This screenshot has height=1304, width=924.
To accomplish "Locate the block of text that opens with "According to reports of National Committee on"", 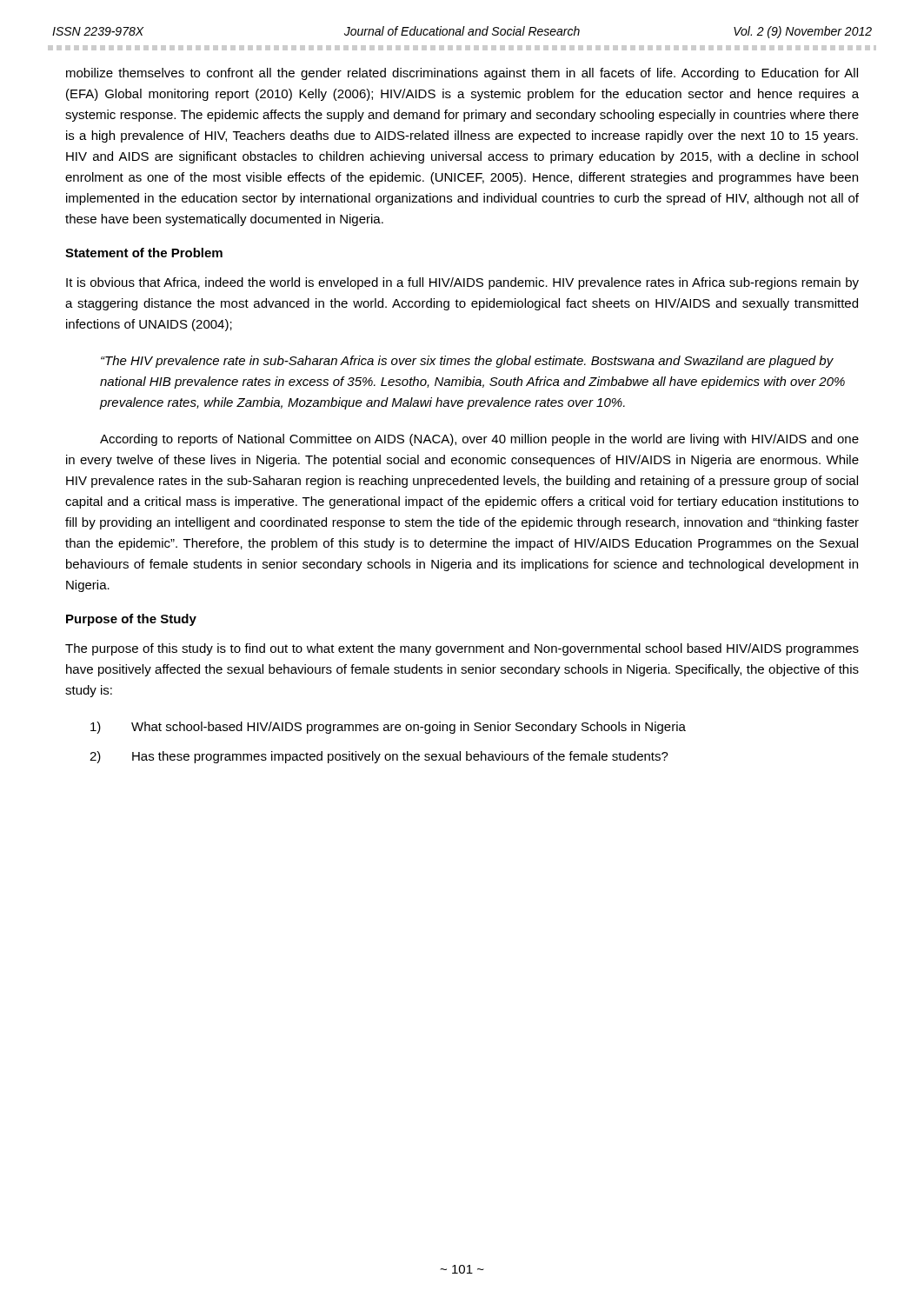I will click(x=462, y=512).
